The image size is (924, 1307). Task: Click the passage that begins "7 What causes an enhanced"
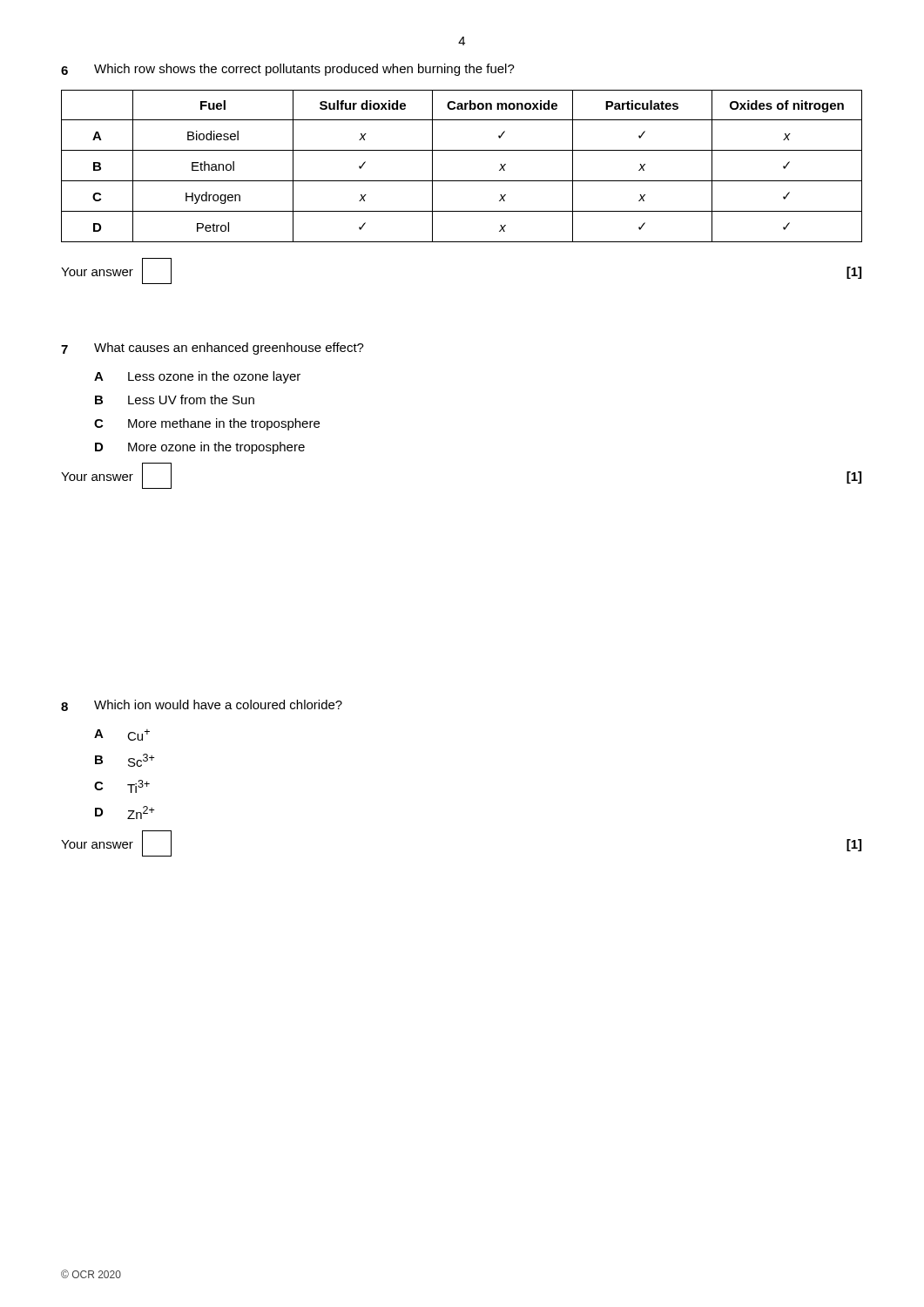[x=212, y=349]
